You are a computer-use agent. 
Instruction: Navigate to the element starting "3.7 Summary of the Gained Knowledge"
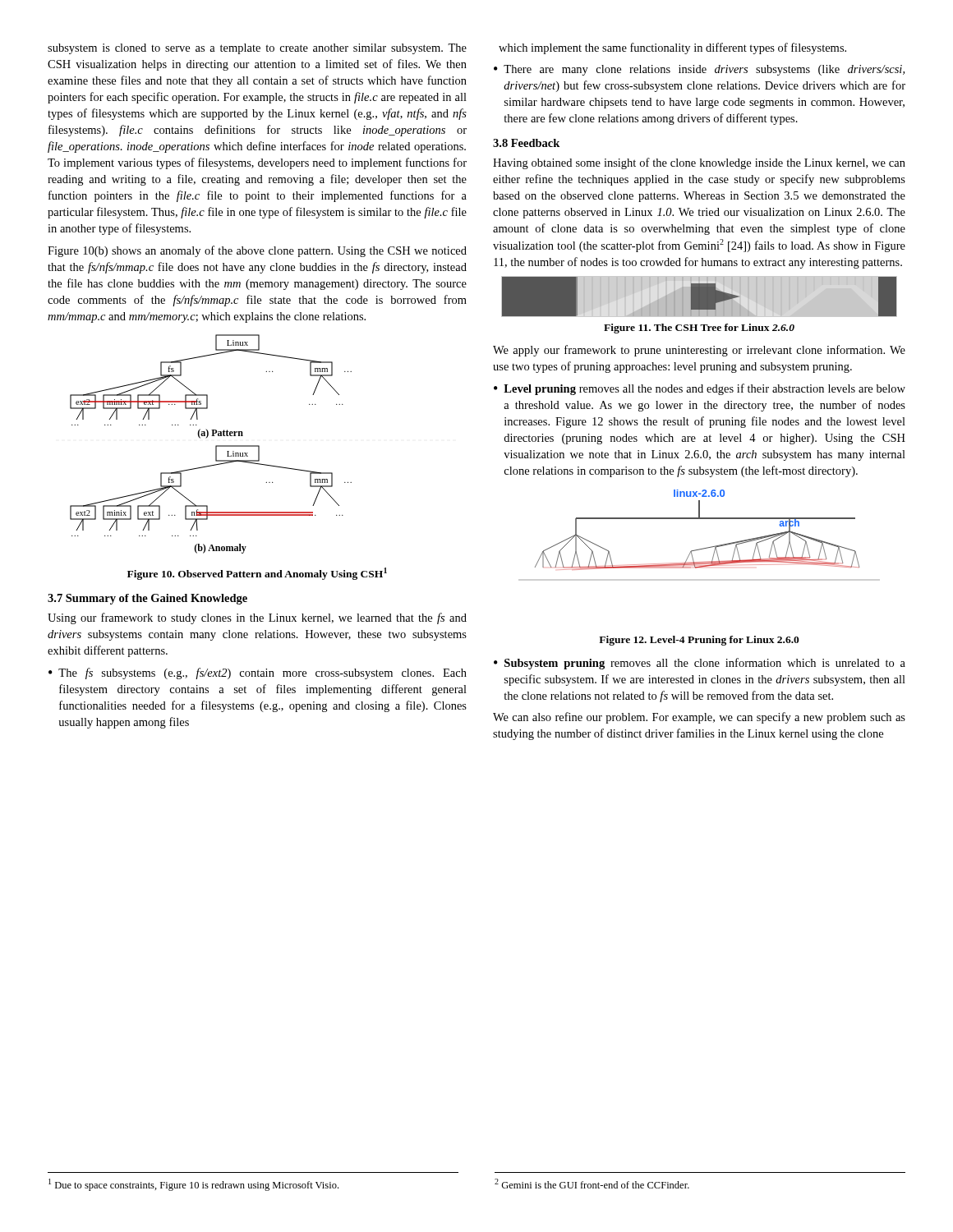point(148,598)
